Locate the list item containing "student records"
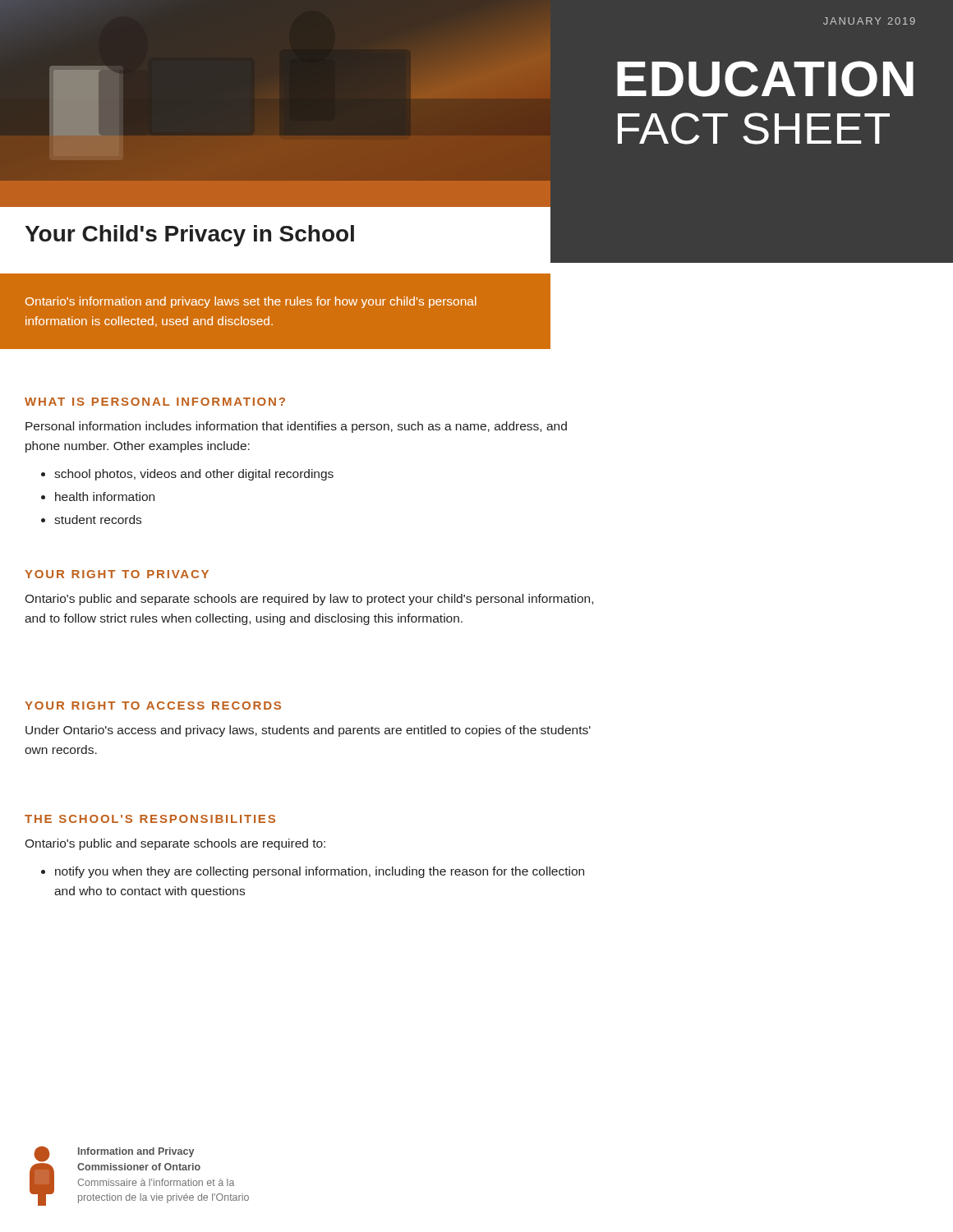This screenshot has width=953, height=1232. point(98,520)
